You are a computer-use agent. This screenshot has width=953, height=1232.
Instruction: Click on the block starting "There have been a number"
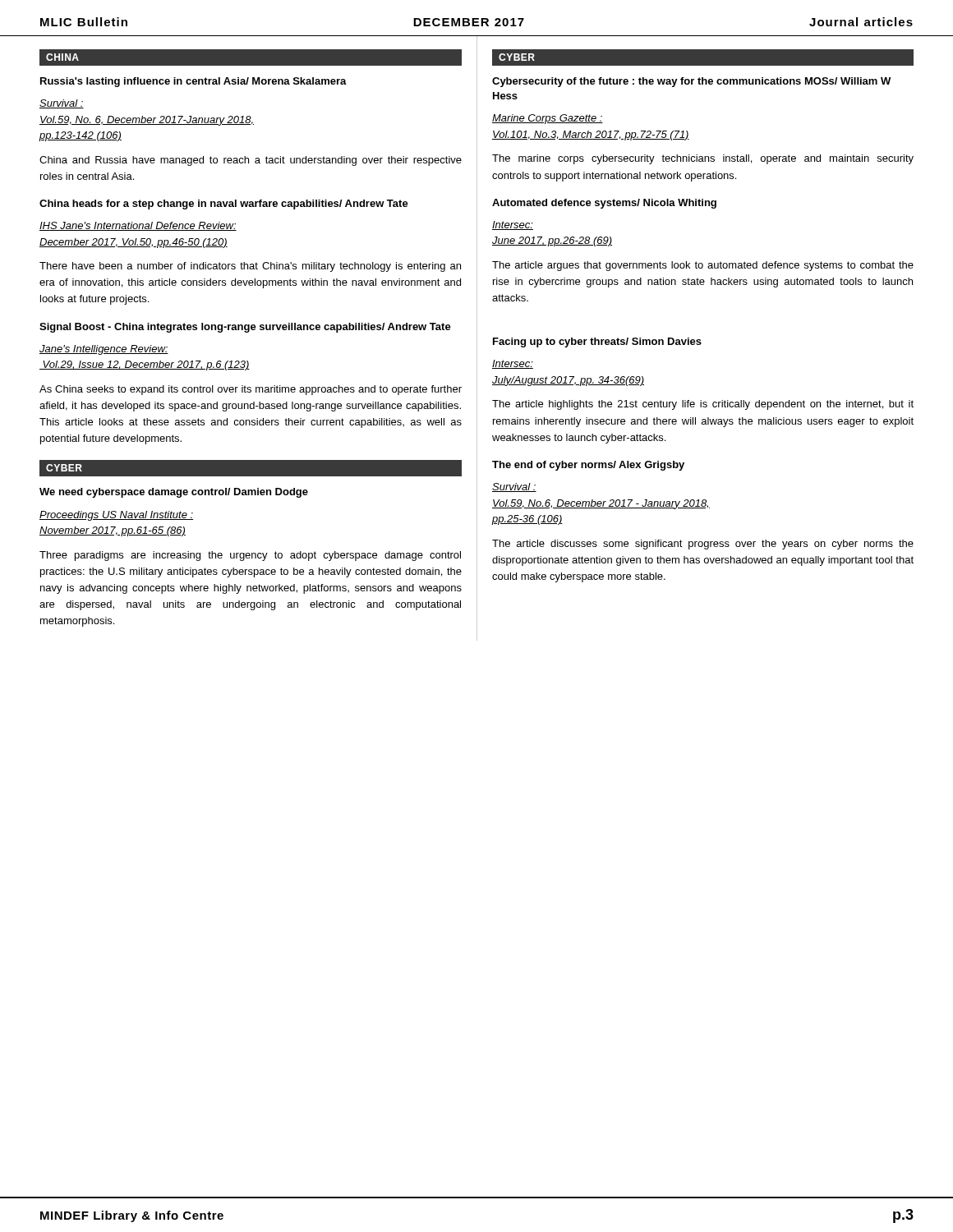click(251, 282)
